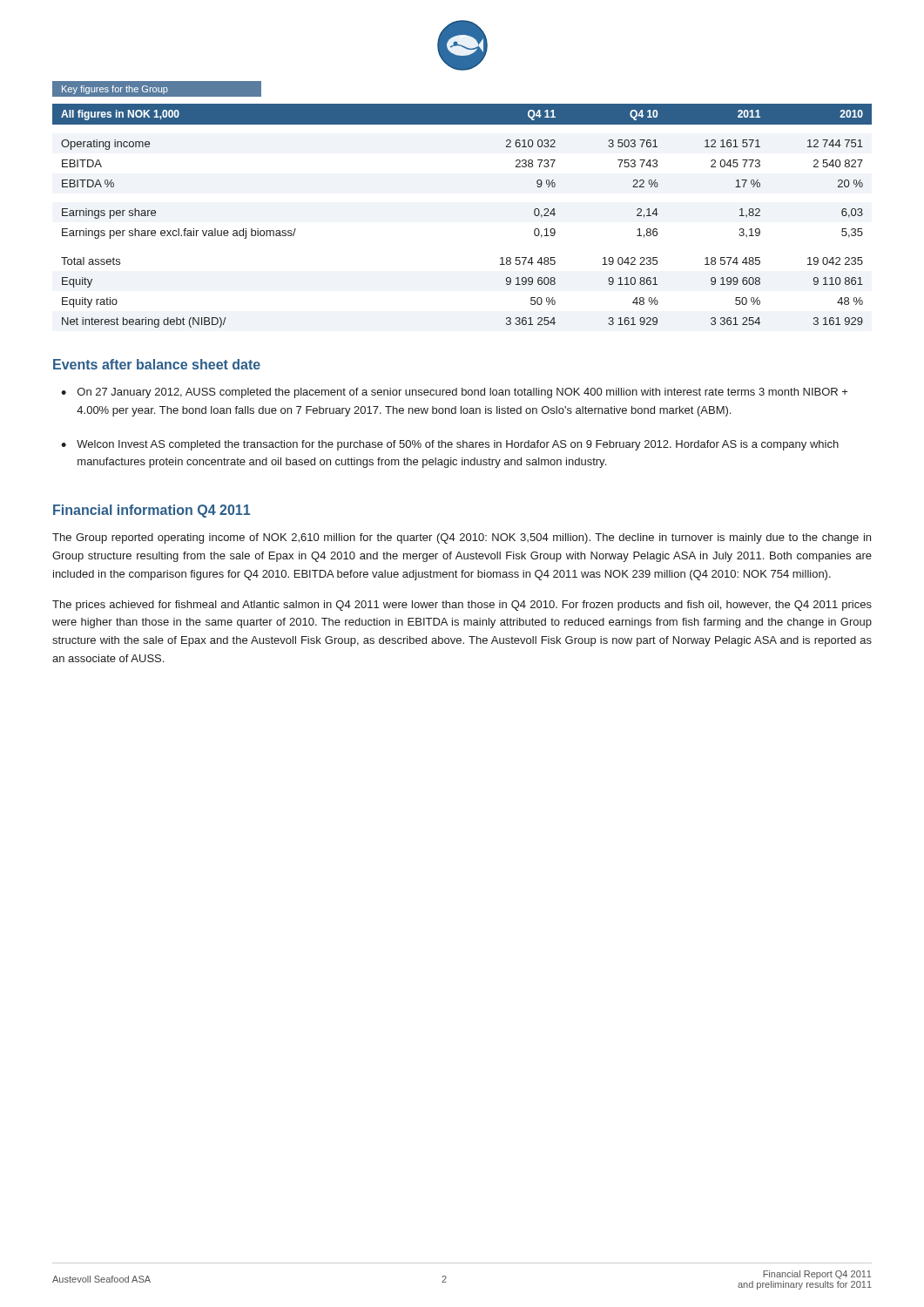Find the table
This screenshot has height=1307, width=924.
tap(462, 217)
